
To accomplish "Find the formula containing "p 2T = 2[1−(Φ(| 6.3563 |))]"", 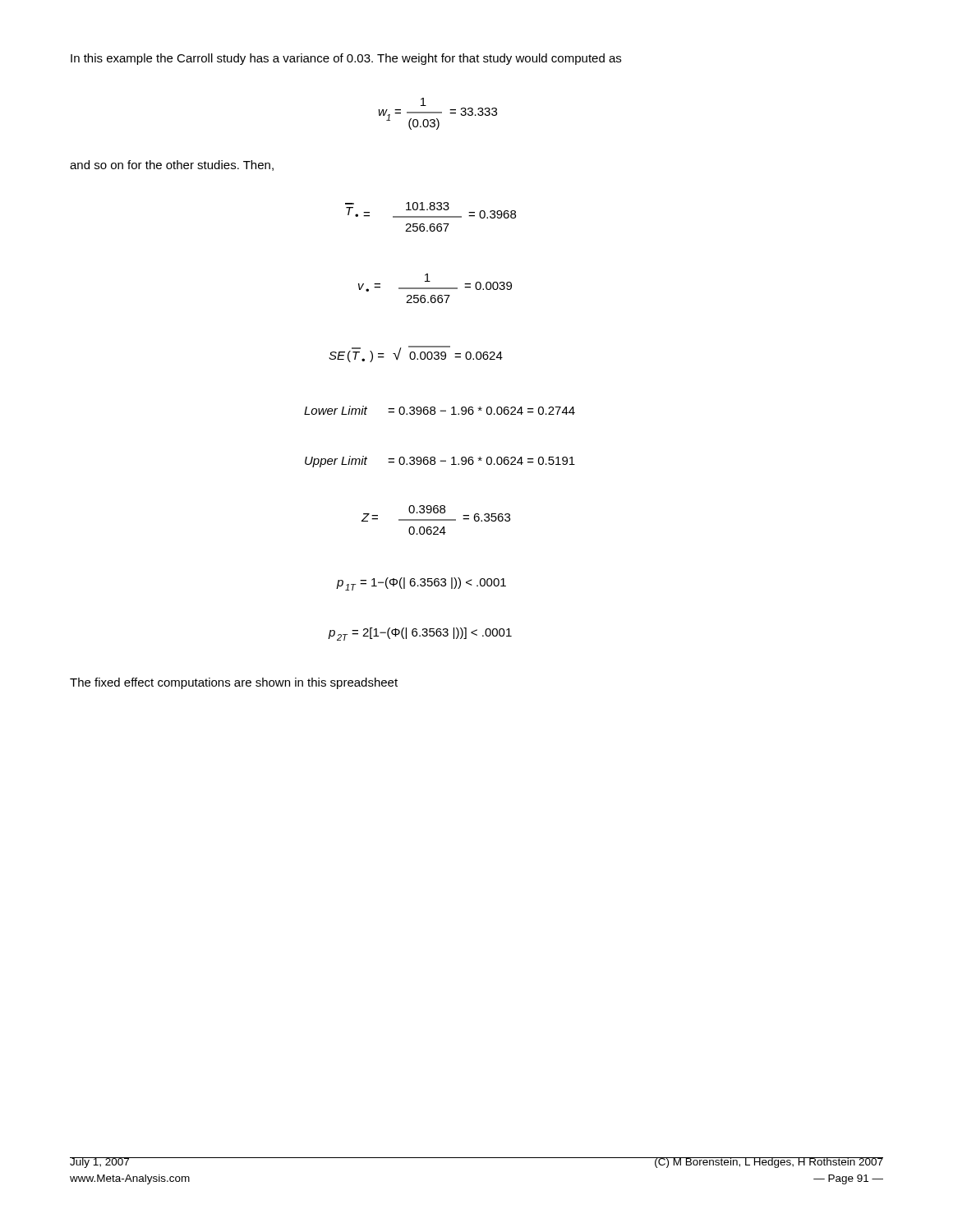I will click(x=476, y=632).
